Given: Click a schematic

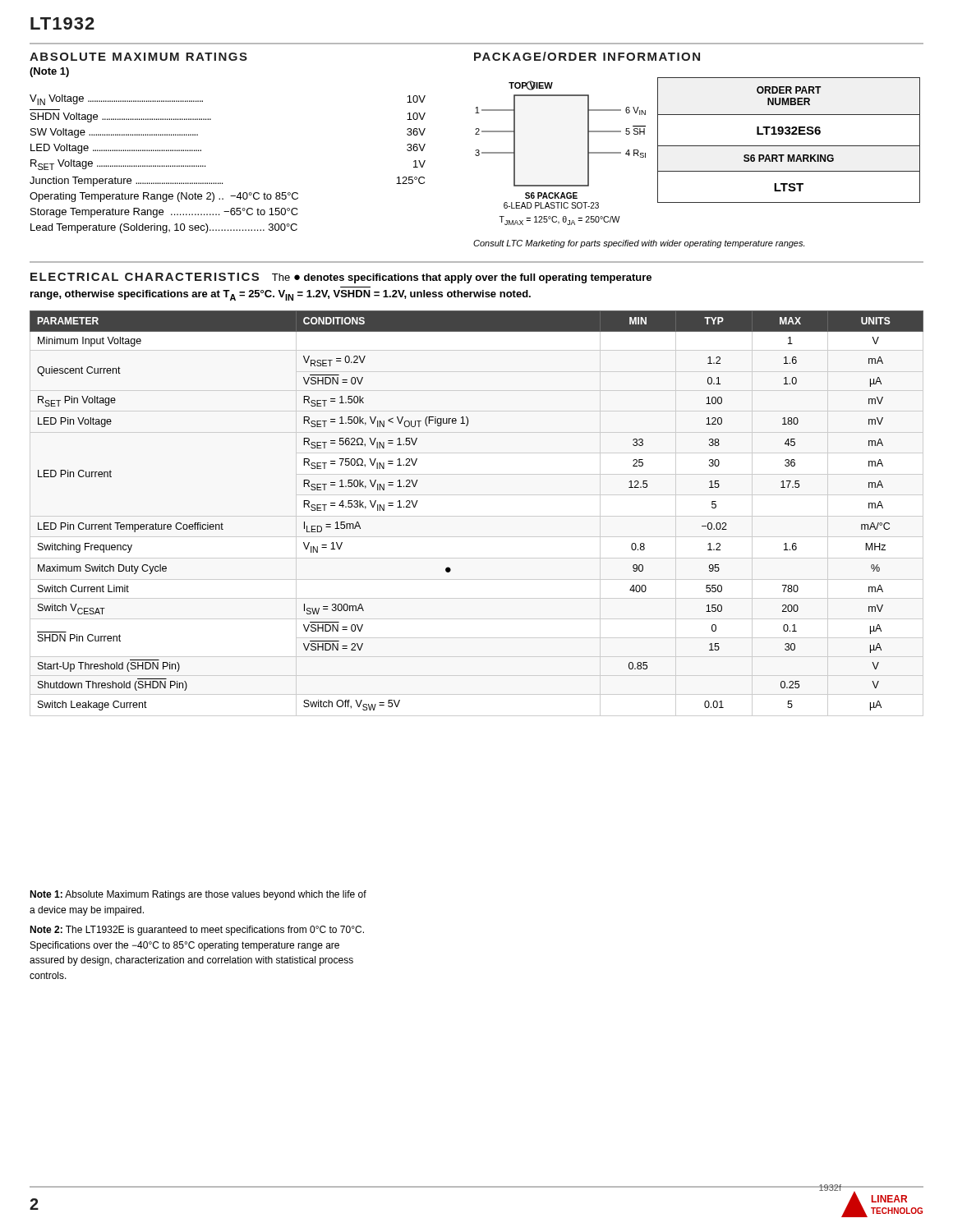Looking at the screenshot, I should click(560, 152).
